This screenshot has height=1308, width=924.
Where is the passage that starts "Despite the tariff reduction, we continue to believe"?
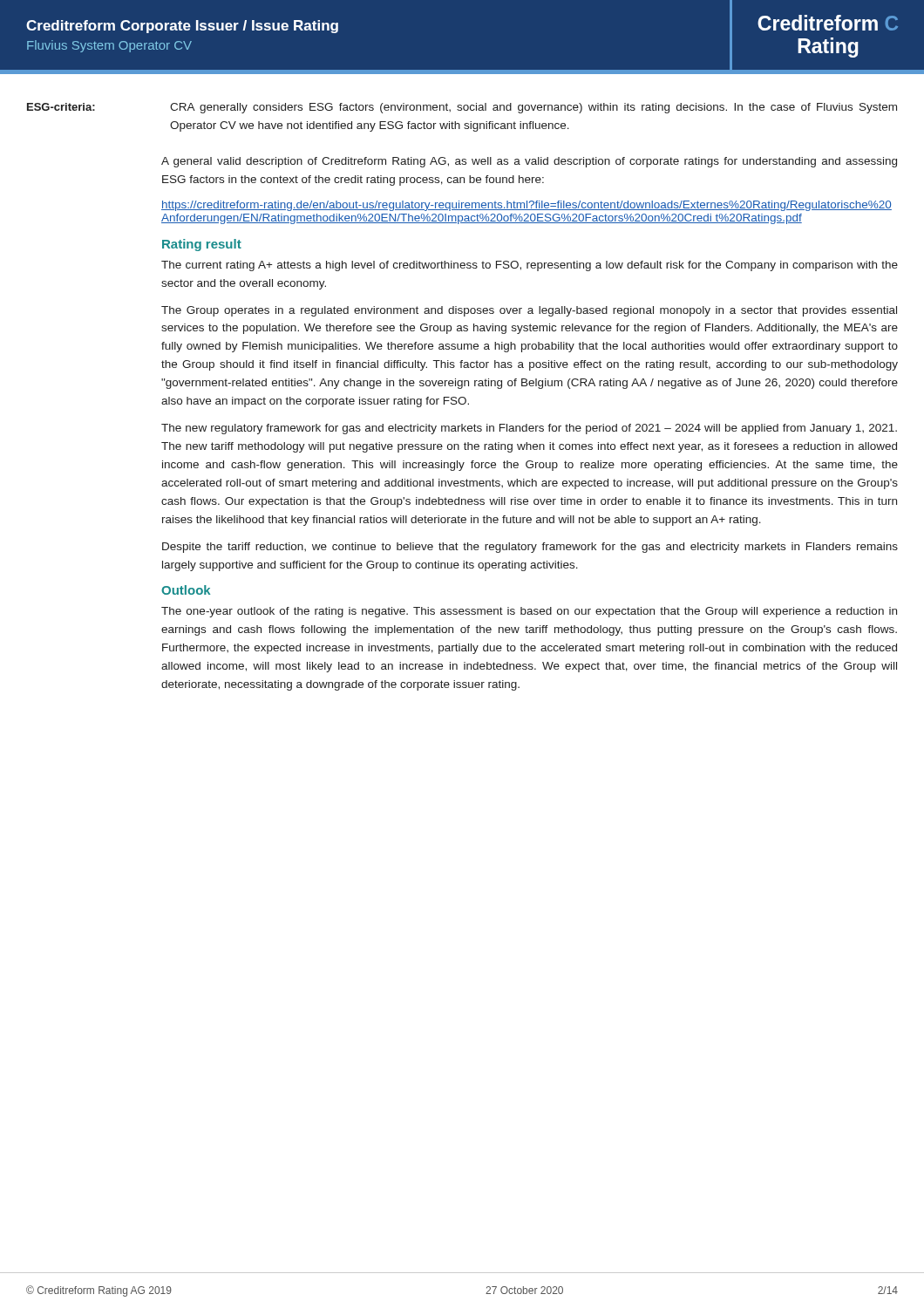530,556
